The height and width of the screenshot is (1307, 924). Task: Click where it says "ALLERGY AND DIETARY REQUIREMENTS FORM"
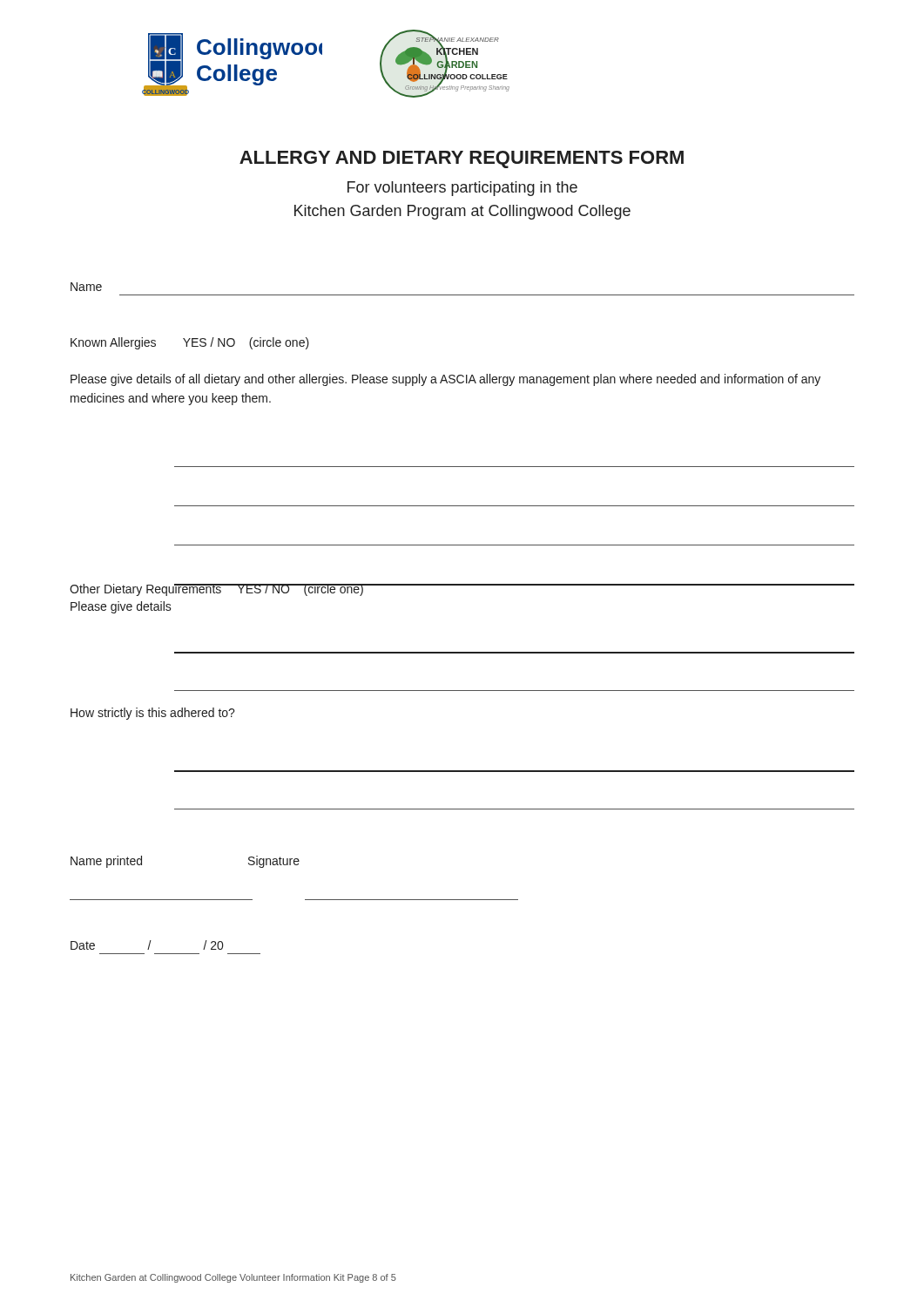[x=462, y=158]
